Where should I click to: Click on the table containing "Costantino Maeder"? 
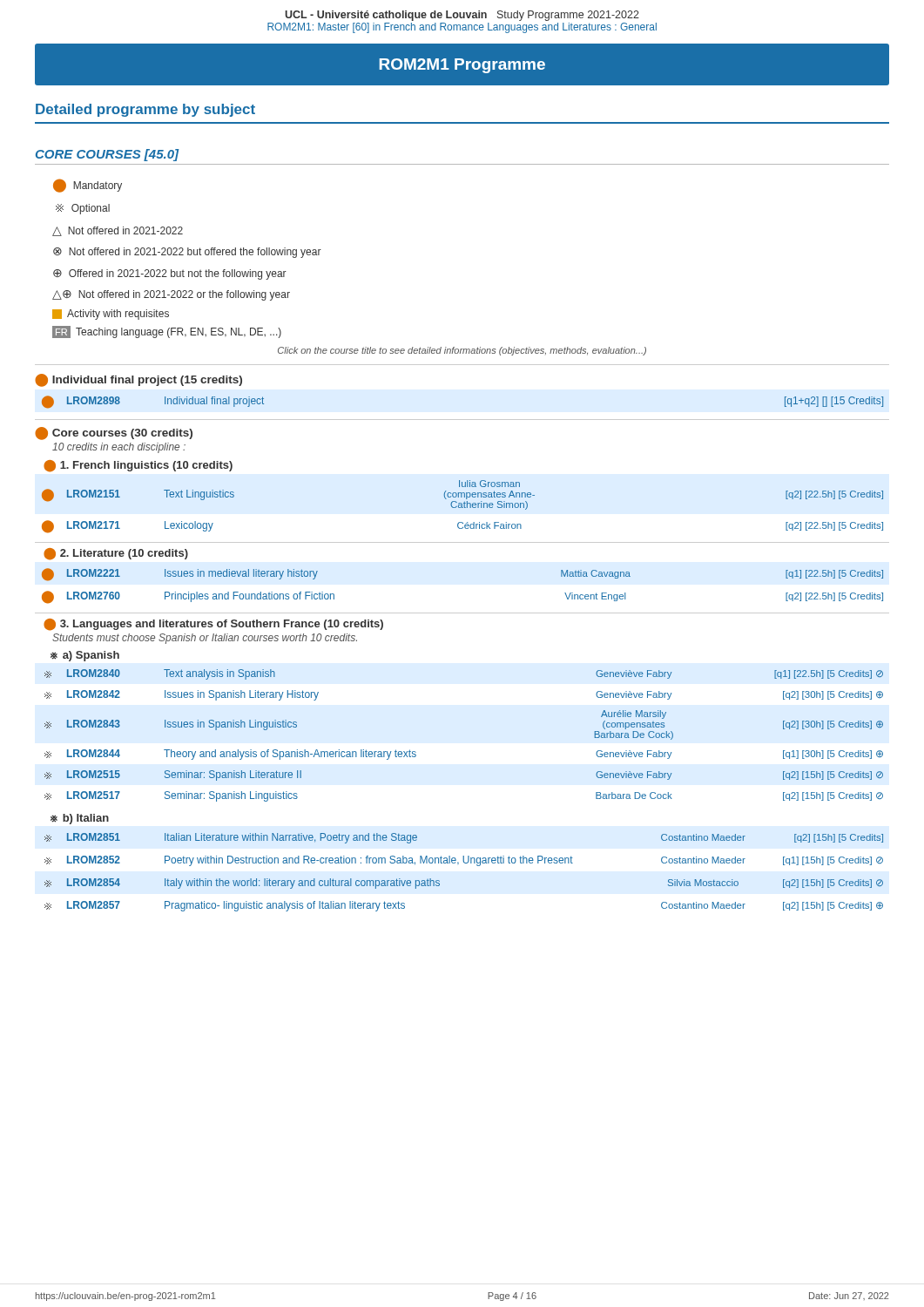(x=462, y=871)
